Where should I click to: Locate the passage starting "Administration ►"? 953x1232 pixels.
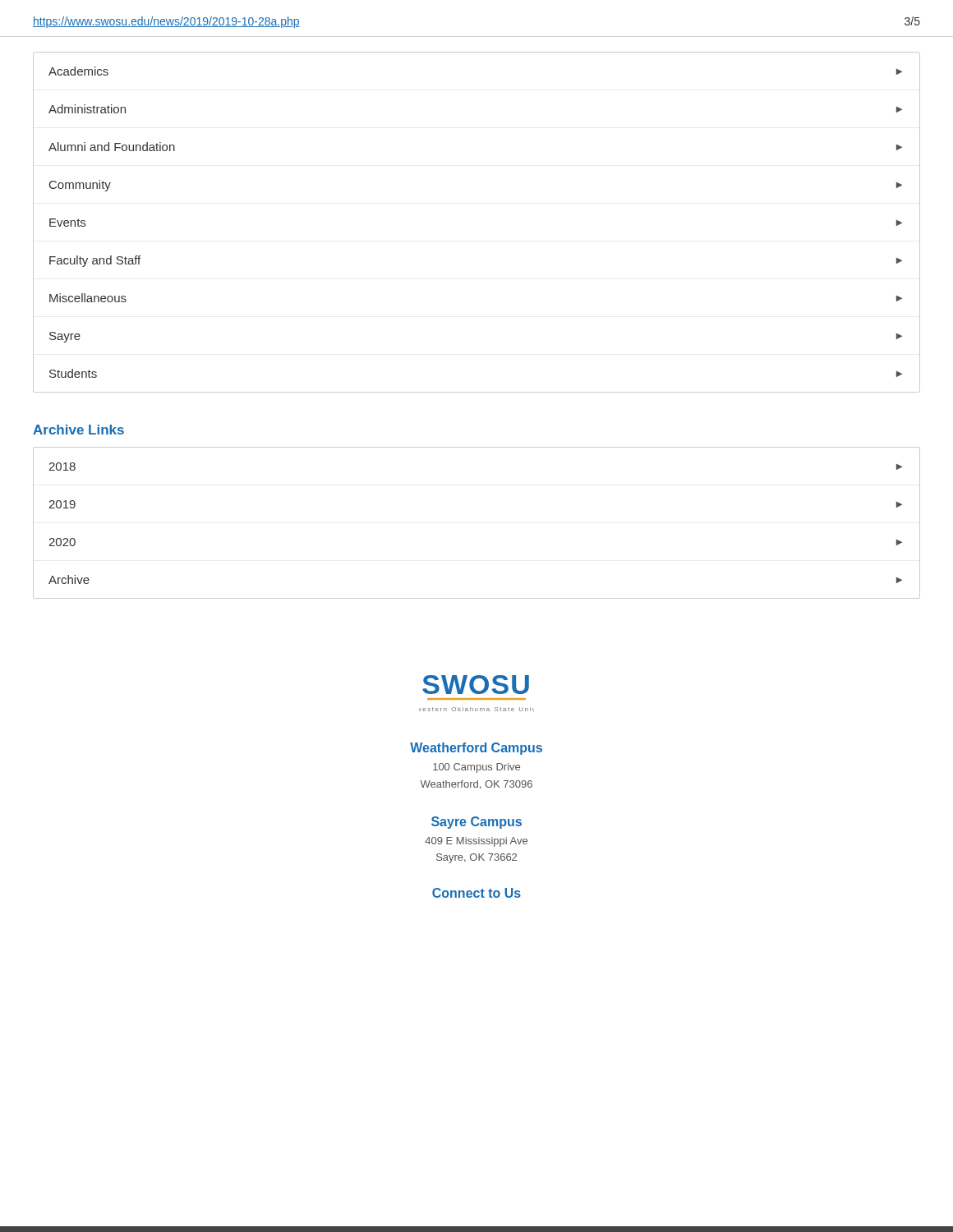click(x=84, y=109)
